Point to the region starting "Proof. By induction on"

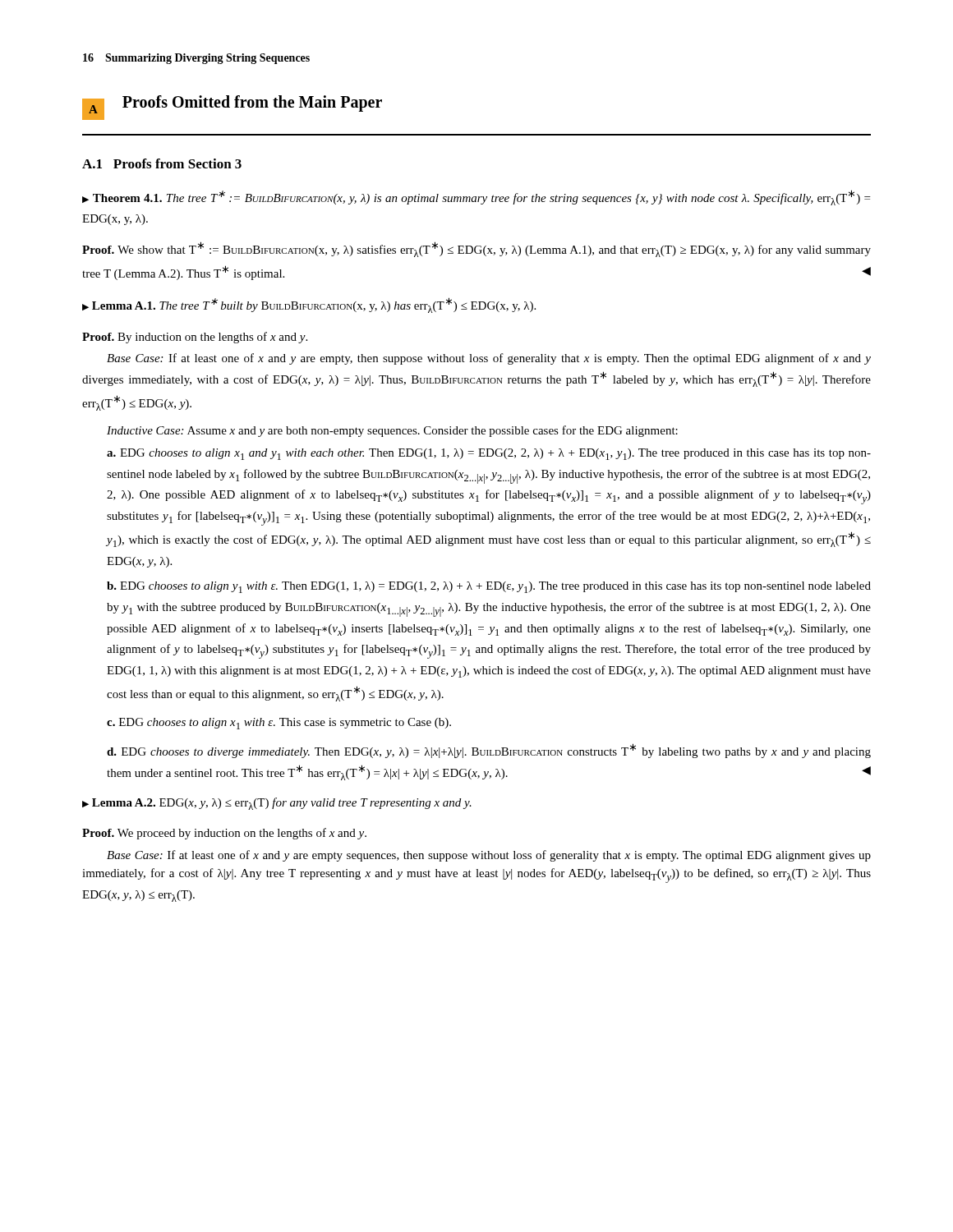[195, 338]
